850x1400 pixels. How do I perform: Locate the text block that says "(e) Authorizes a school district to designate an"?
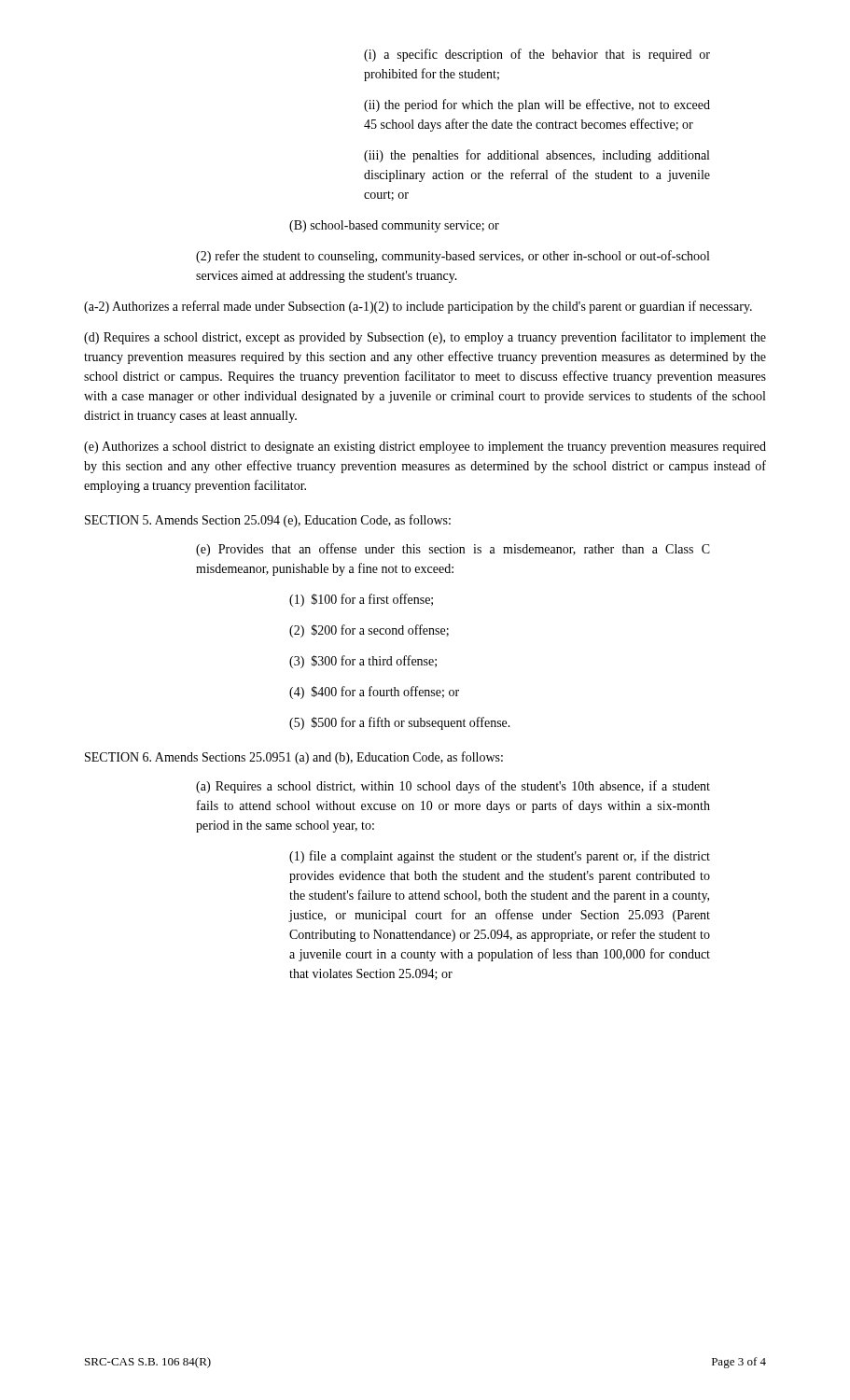[425, 466]
